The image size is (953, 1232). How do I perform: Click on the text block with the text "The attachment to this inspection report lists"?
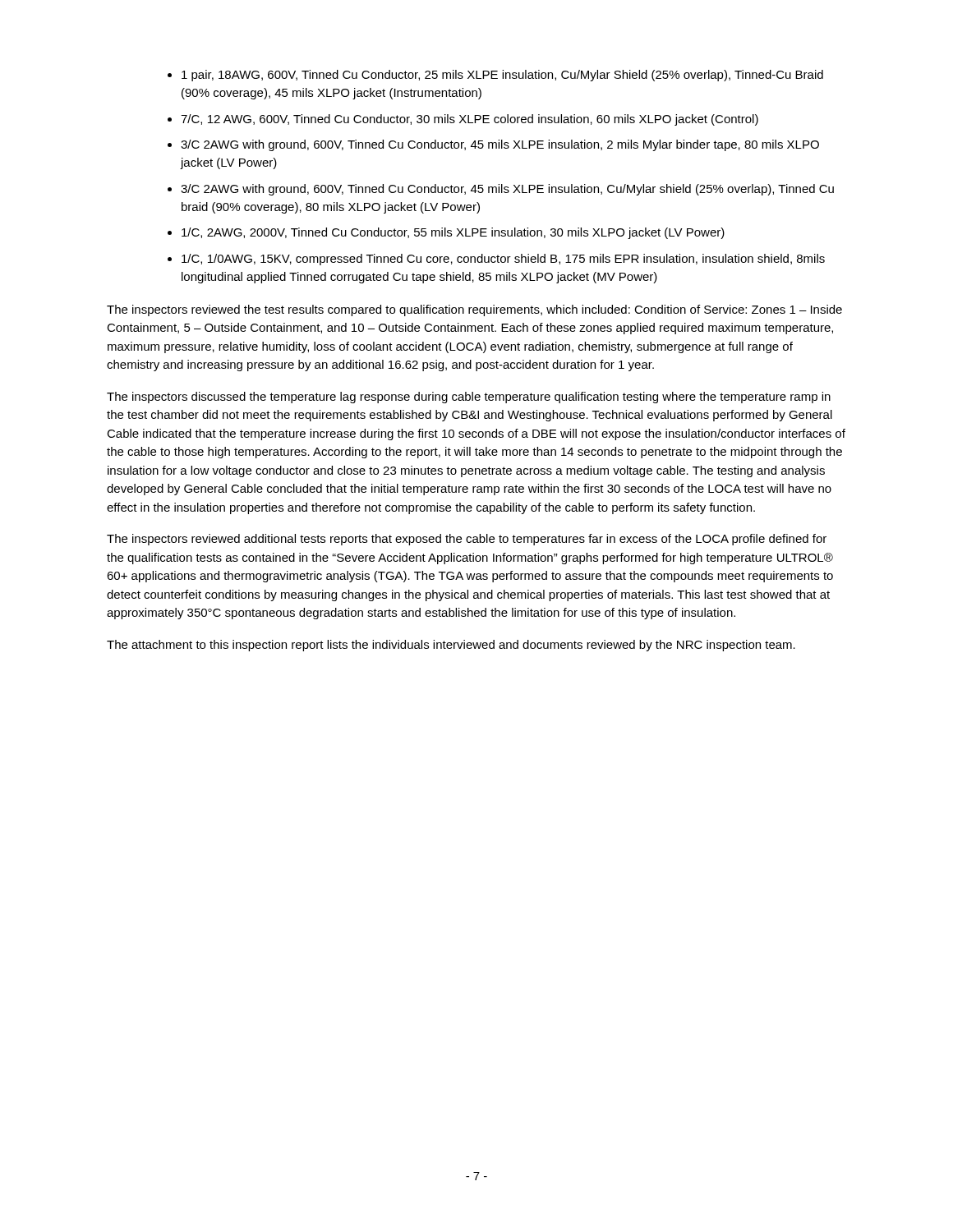(451, 644)
